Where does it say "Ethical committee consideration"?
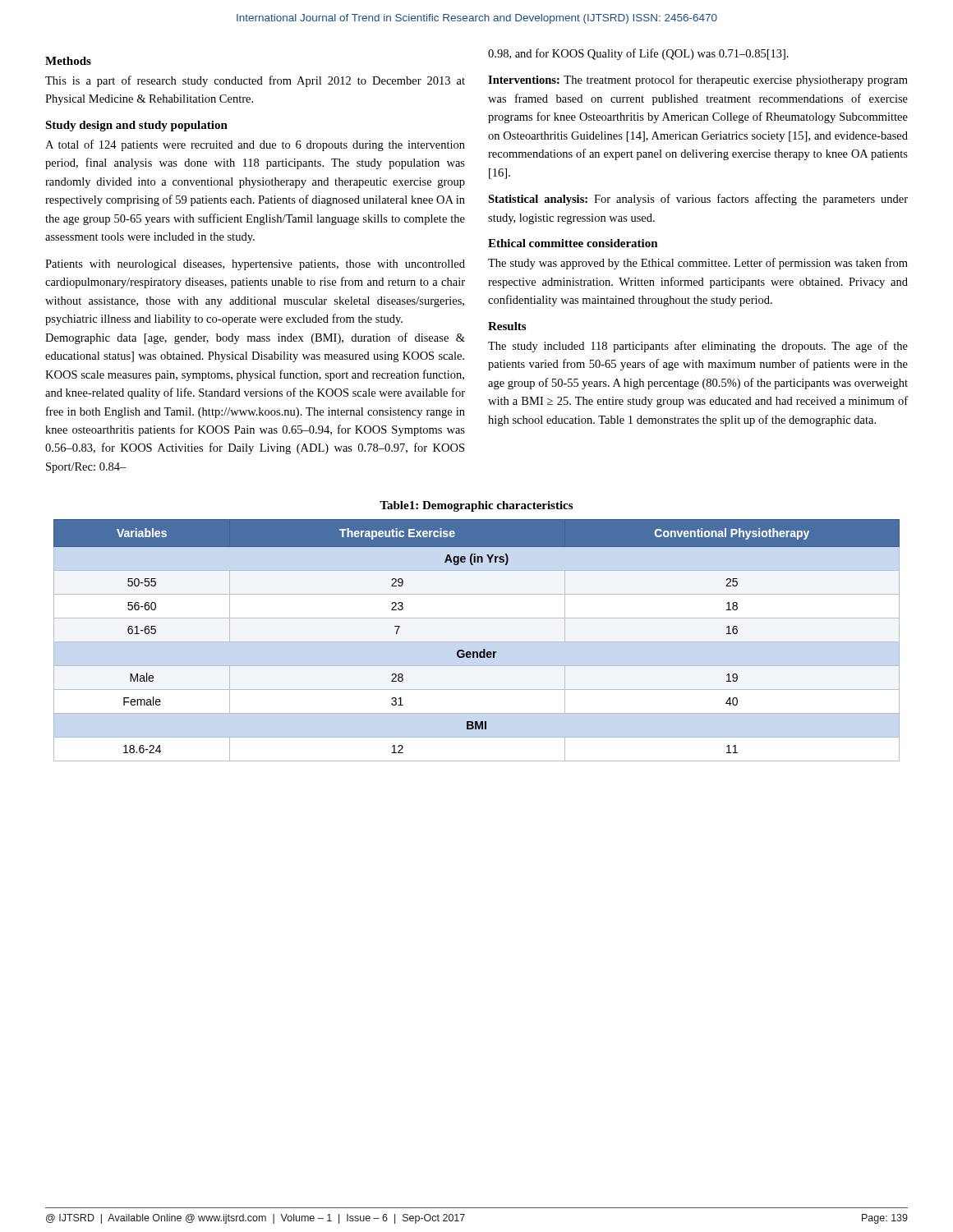This screenshot has width=953, height=1232. point(573,243)
